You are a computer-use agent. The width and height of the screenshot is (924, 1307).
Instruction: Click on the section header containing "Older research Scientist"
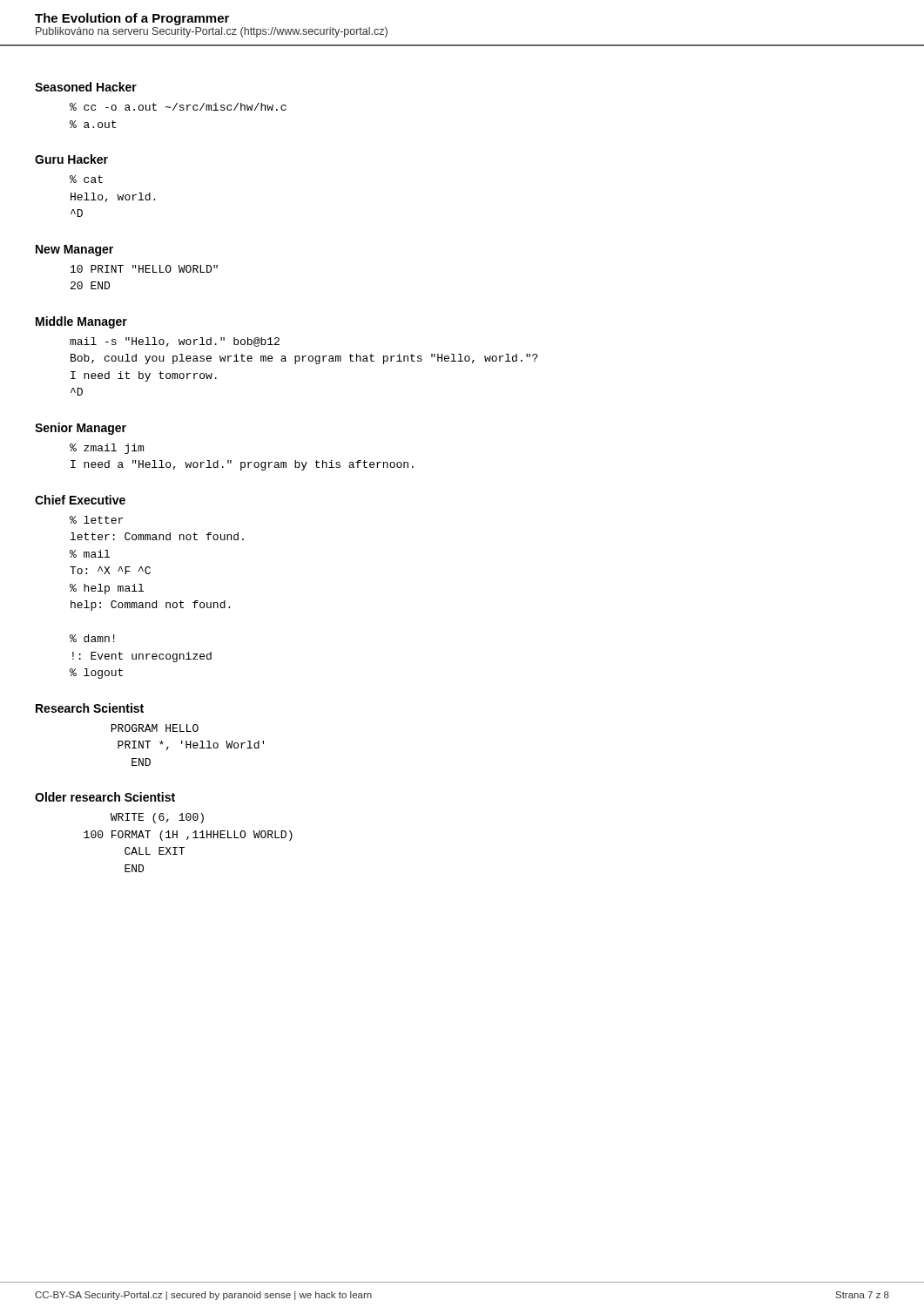tap(105, 797)
